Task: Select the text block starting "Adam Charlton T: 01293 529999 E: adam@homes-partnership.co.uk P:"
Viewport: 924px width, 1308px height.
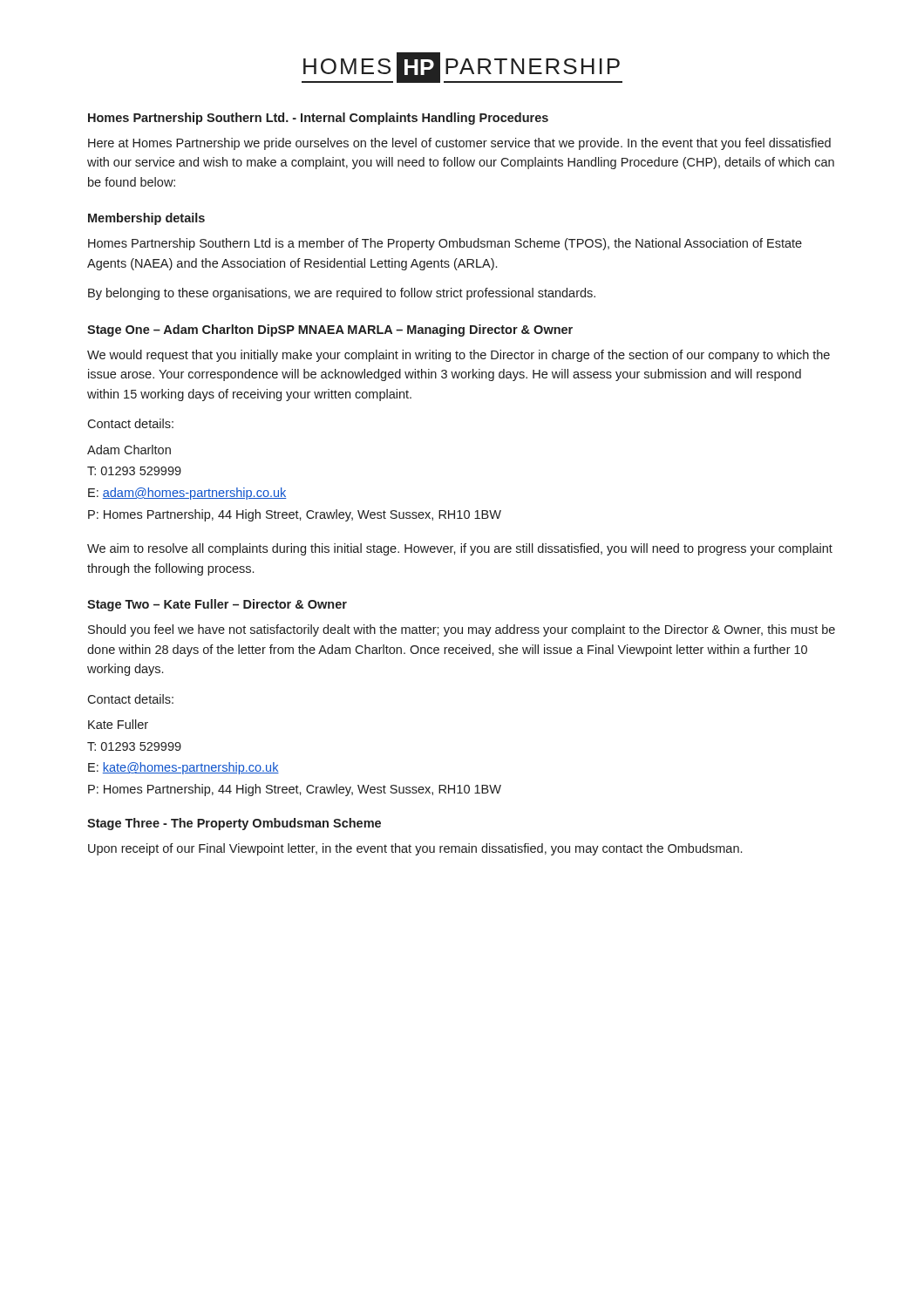Action: (129, 450)
